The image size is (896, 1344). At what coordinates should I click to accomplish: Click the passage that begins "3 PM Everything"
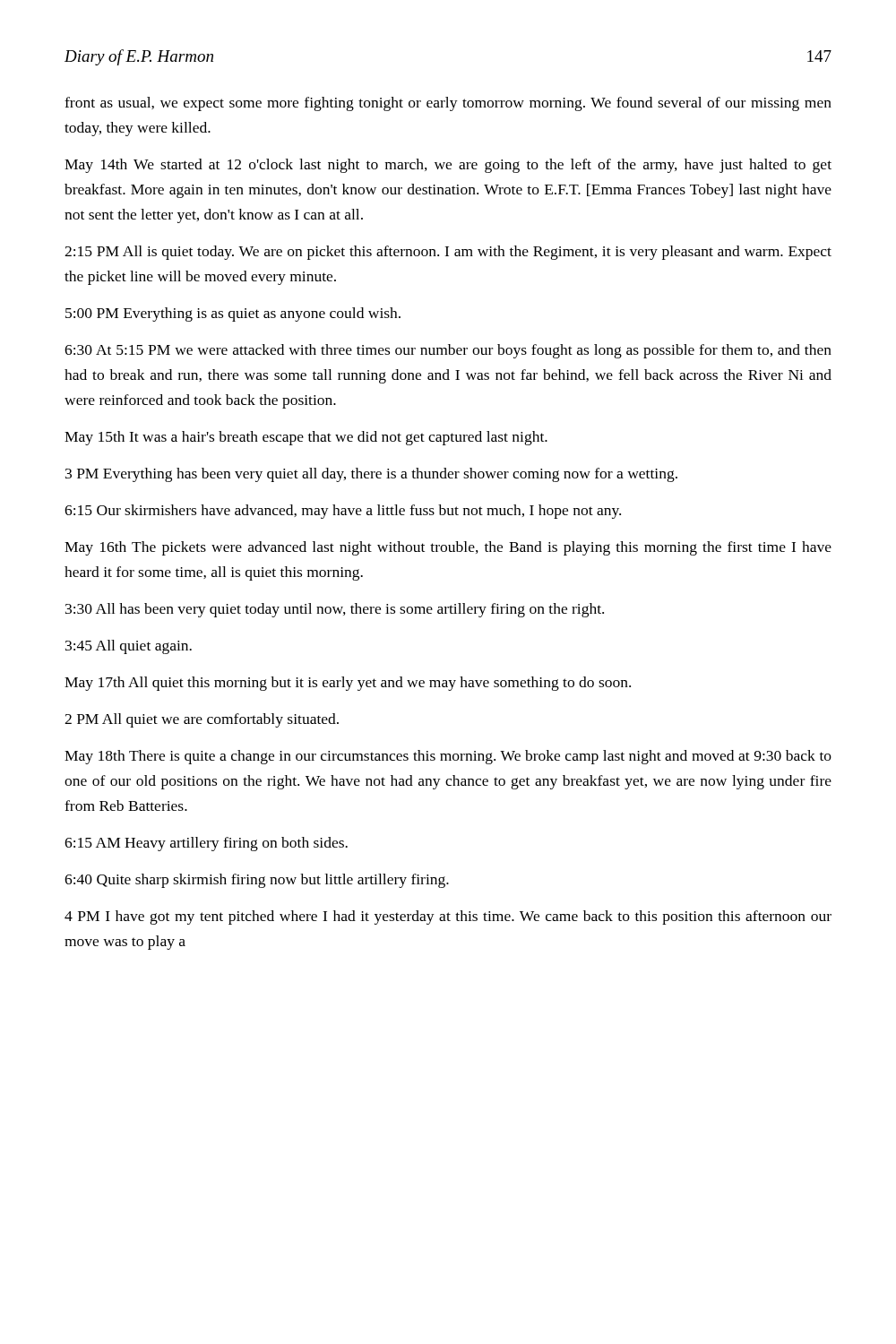[371, 473]
